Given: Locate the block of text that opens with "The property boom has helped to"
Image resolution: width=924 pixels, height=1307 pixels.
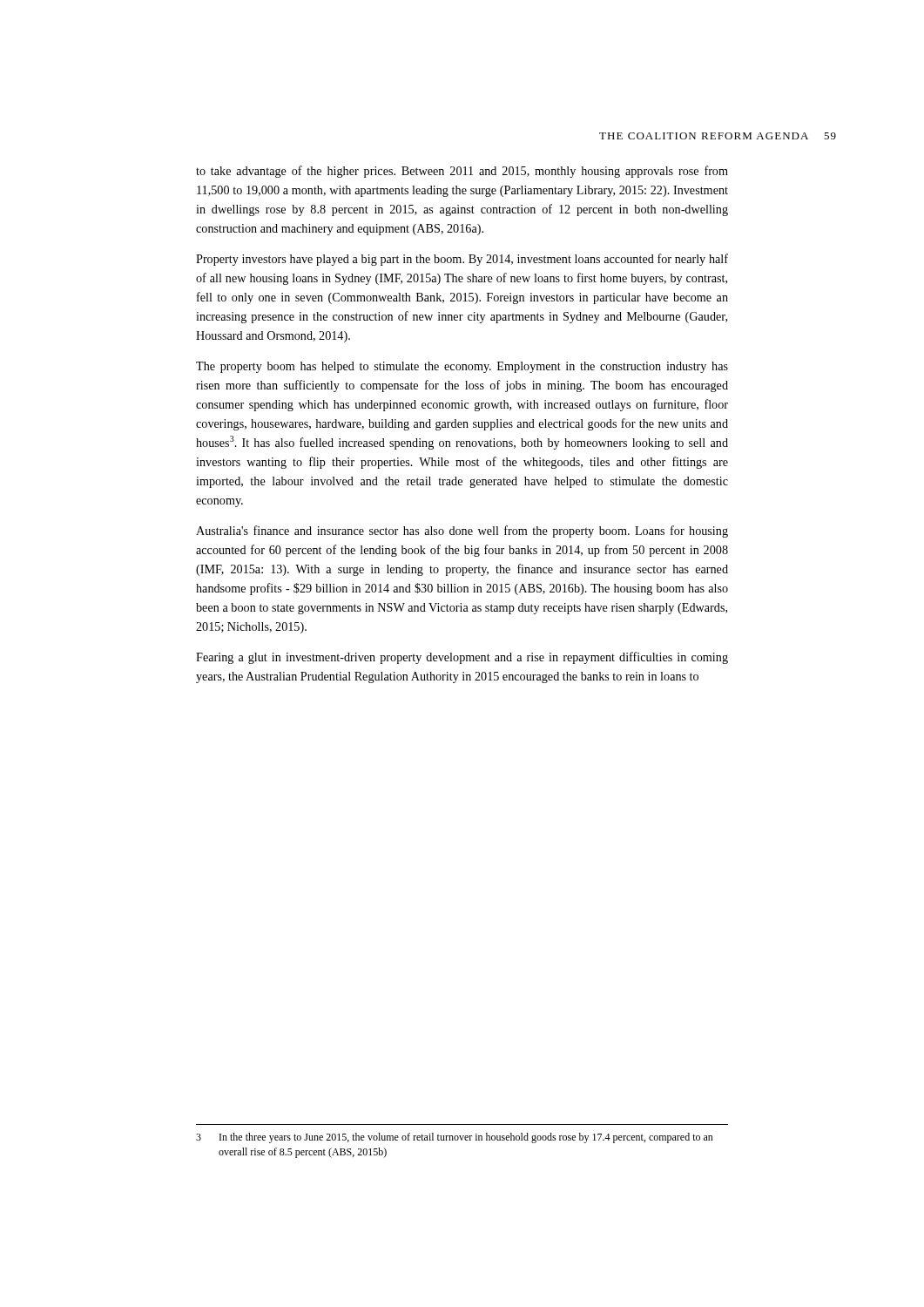Looking at the screenshot, I should click(x=462, y=433).
